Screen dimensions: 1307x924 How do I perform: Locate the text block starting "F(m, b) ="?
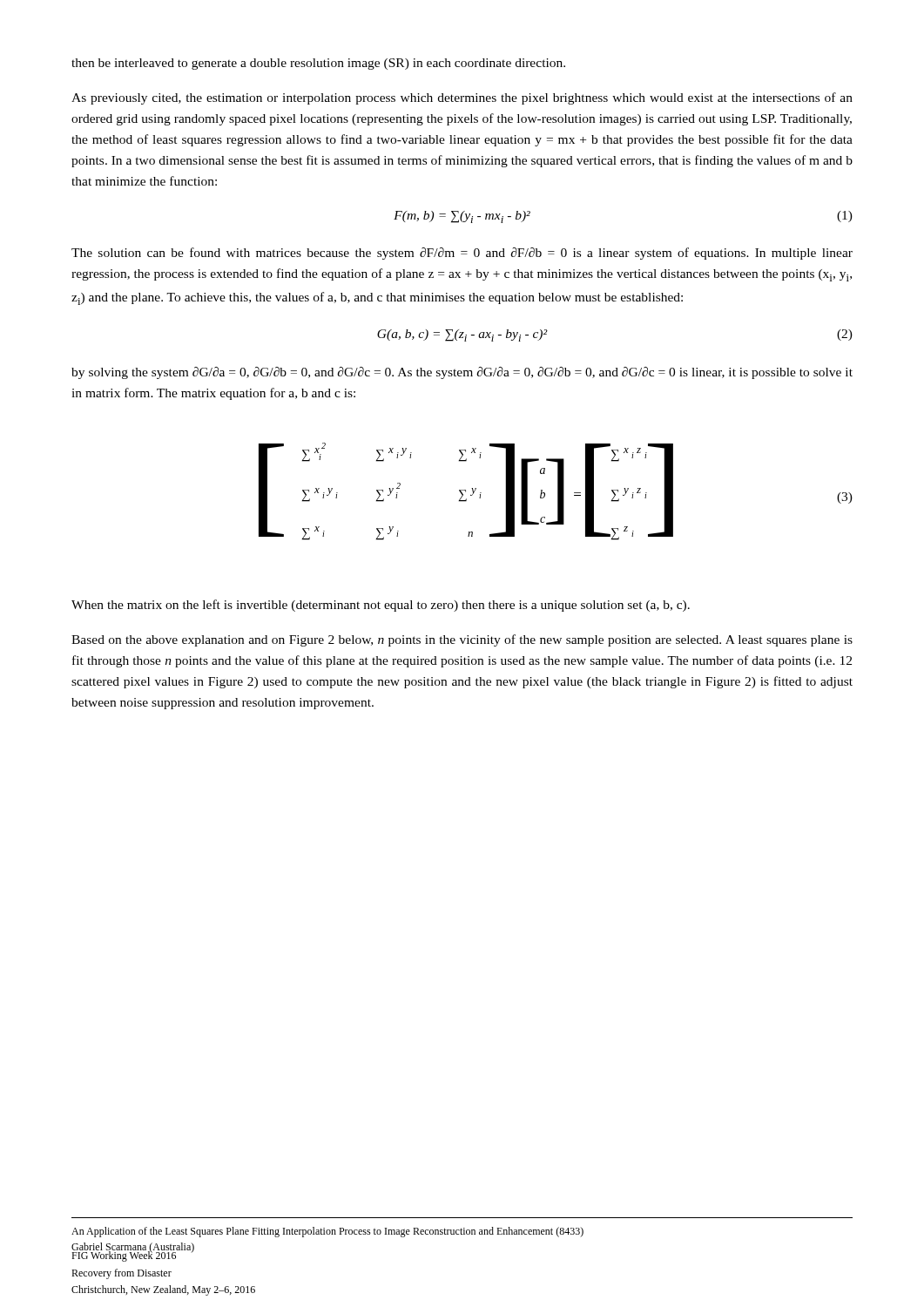(x=466, y=217)
